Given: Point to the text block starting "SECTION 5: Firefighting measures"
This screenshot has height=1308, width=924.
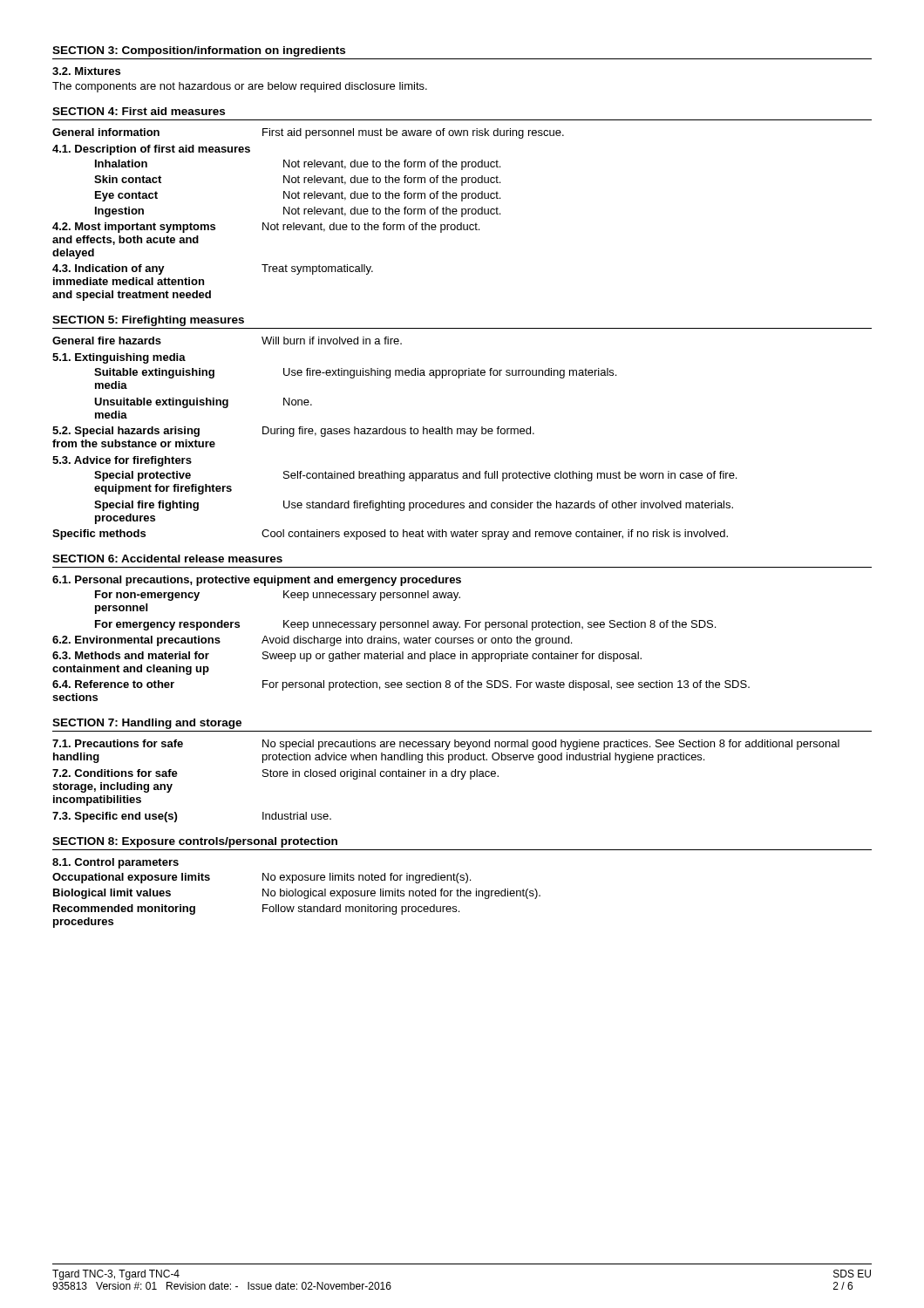Looking at the screenshot, I should coord(148,320).
